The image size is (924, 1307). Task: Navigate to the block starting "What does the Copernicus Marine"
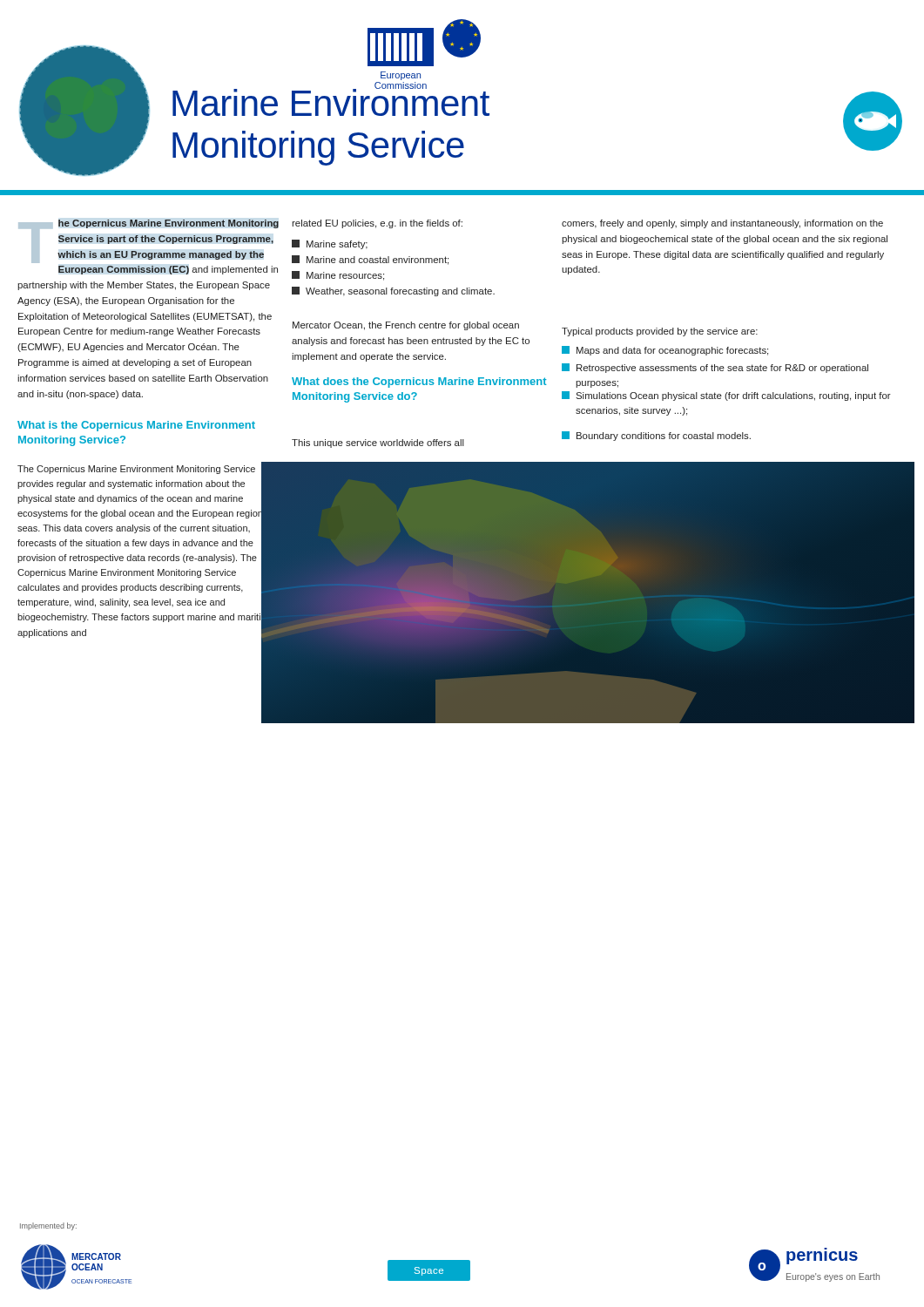tap(420, 389)
